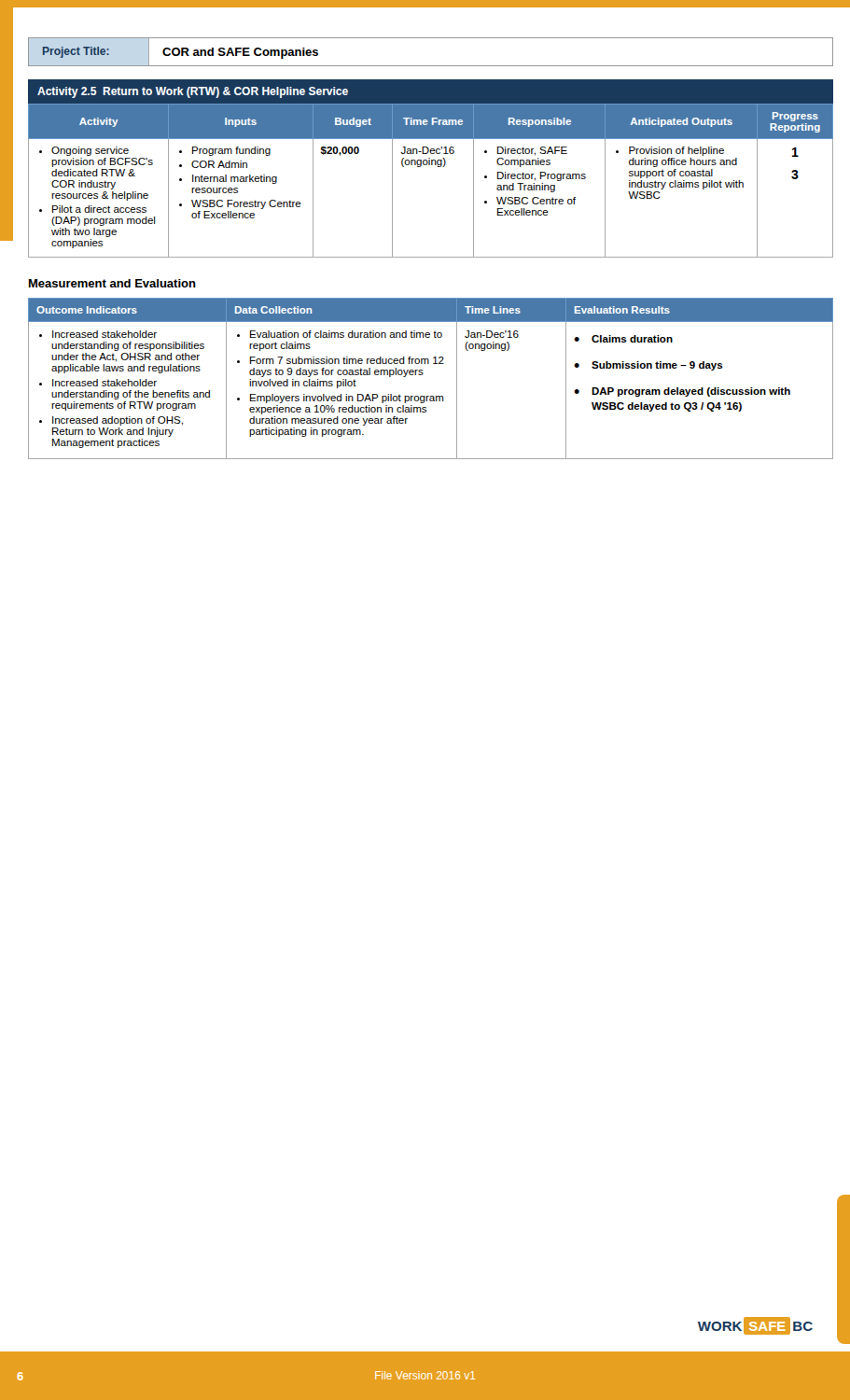The image size is (850, 1400).
Task: Select the table that reads "Project Title: COR"
Action: 431,52
